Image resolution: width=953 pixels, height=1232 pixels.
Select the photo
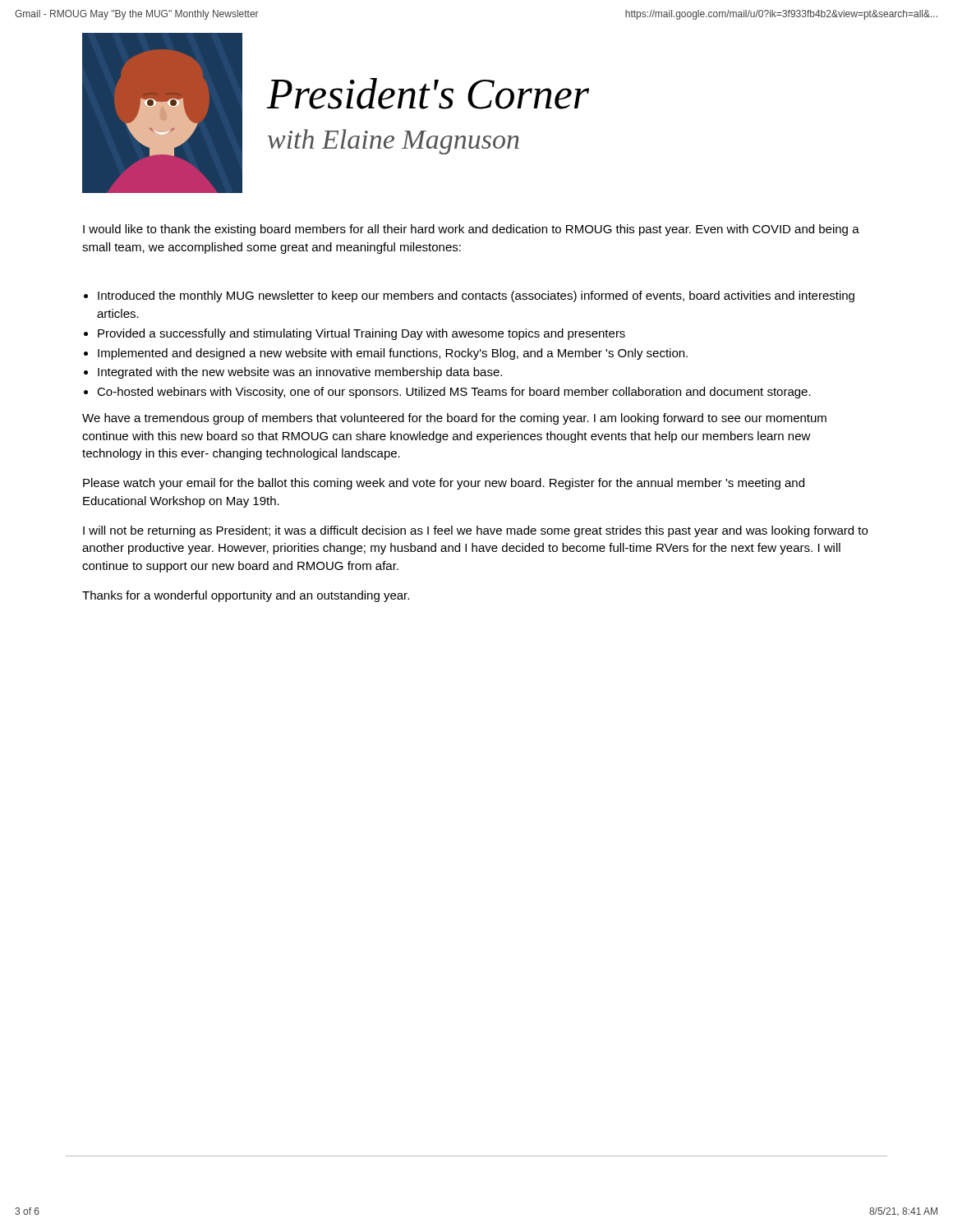(x=162, y=113)
